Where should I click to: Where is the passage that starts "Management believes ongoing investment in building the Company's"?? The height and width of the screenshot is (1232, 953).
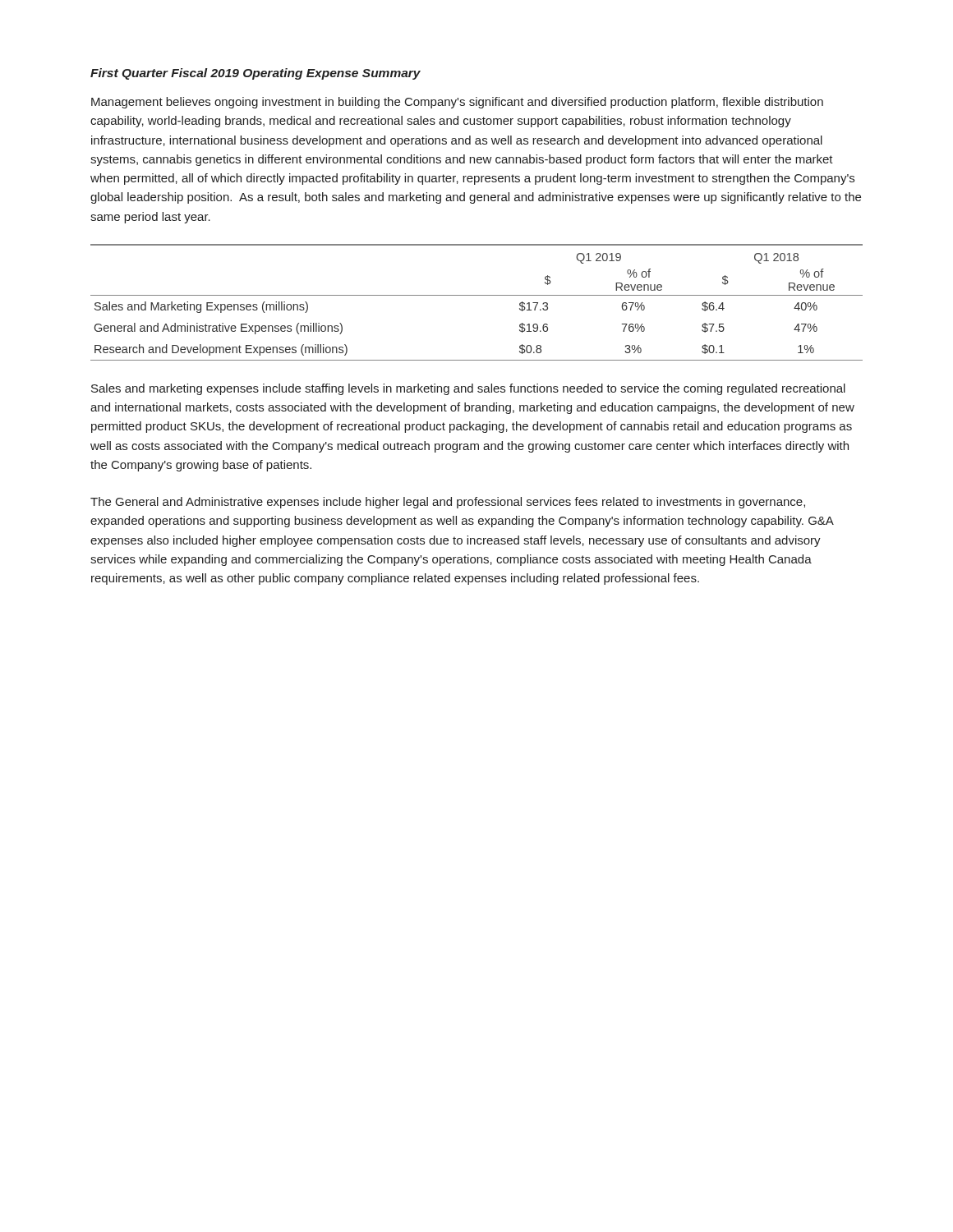[x=476, y=159]
